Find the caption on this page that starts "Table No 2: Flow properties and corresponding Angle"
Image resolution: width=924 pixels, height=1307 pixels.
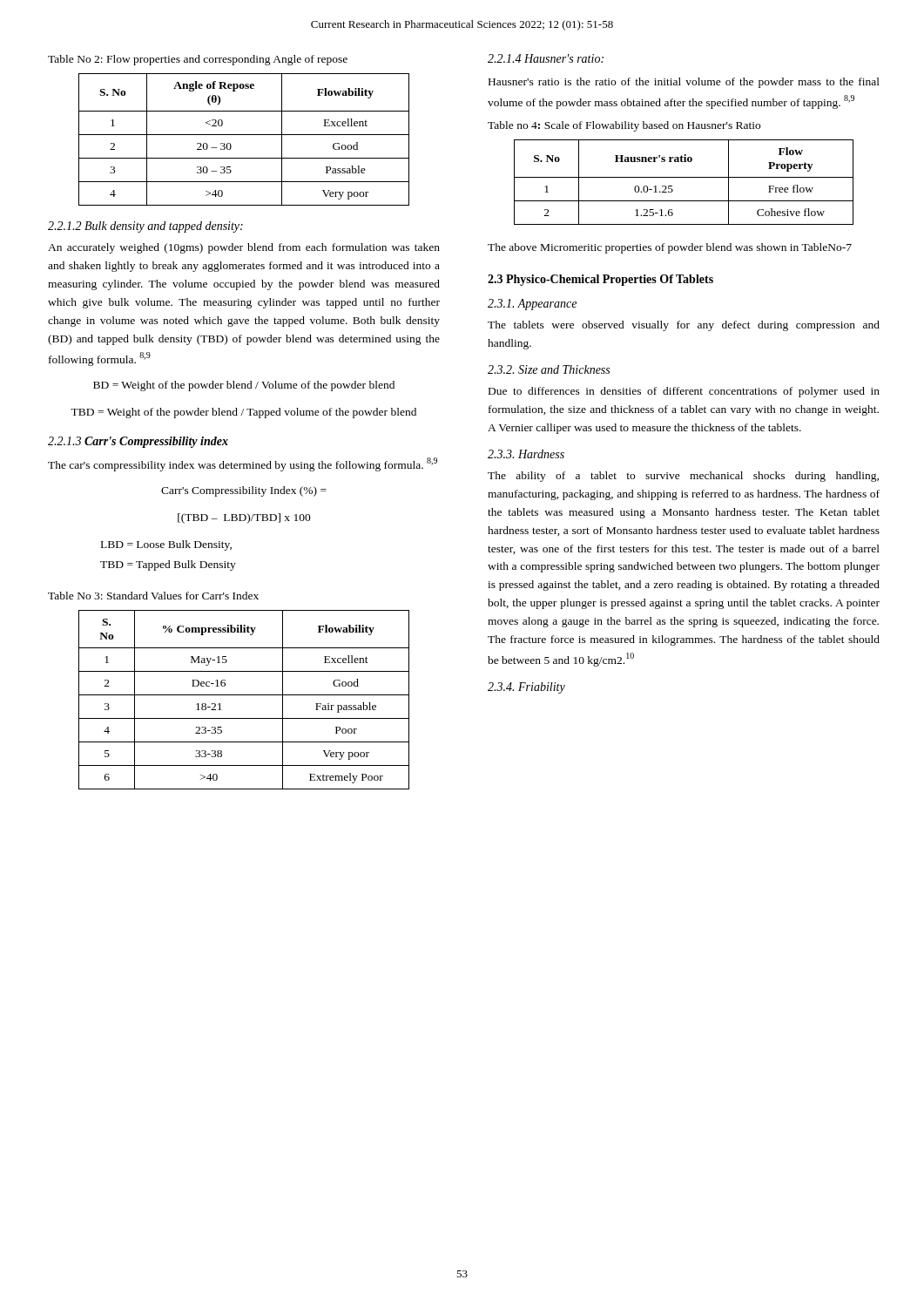click(x=198, y=59)
